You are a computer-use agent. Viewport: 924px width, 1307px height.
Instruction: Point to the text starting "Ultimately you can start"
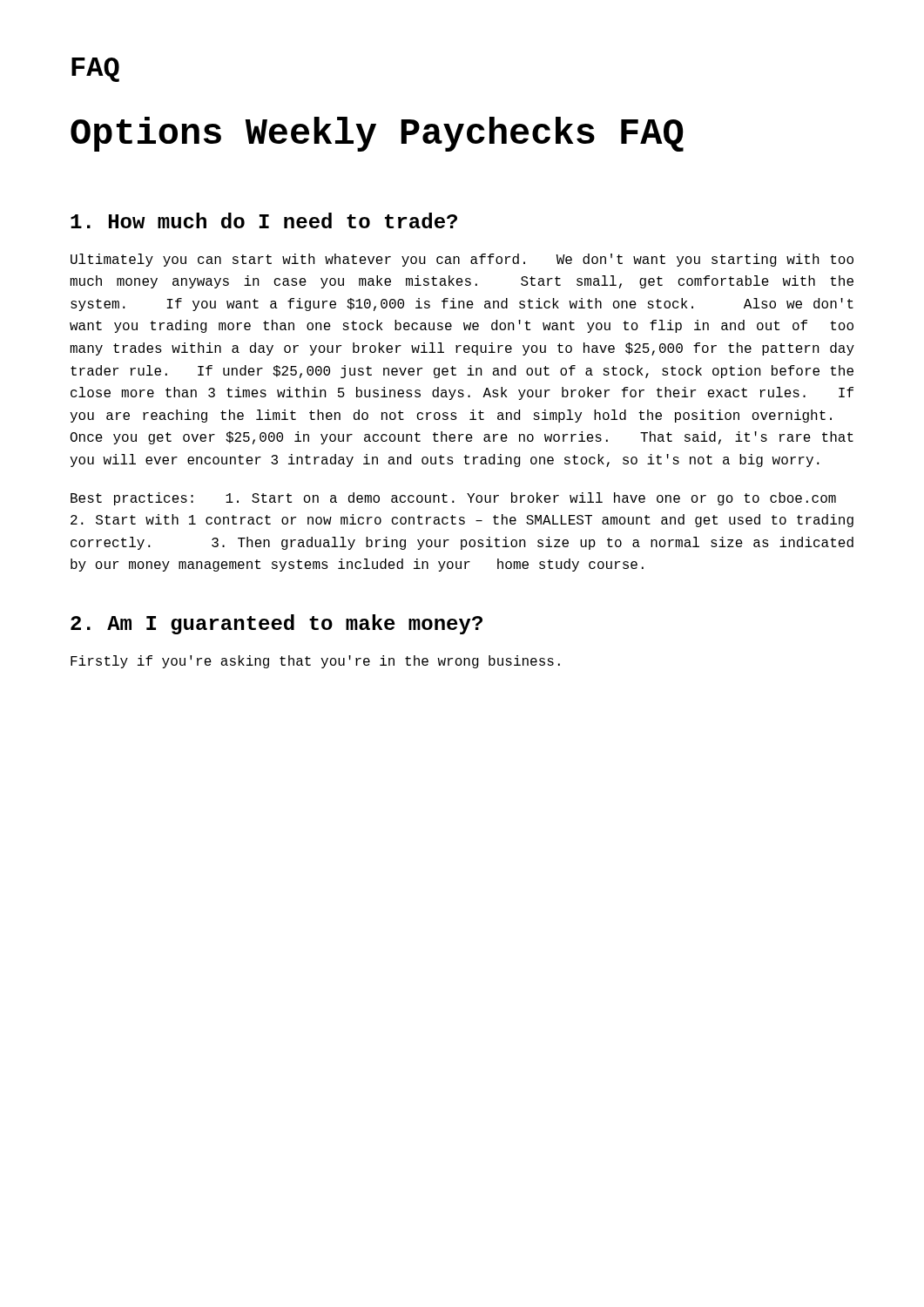click(462, 361)
